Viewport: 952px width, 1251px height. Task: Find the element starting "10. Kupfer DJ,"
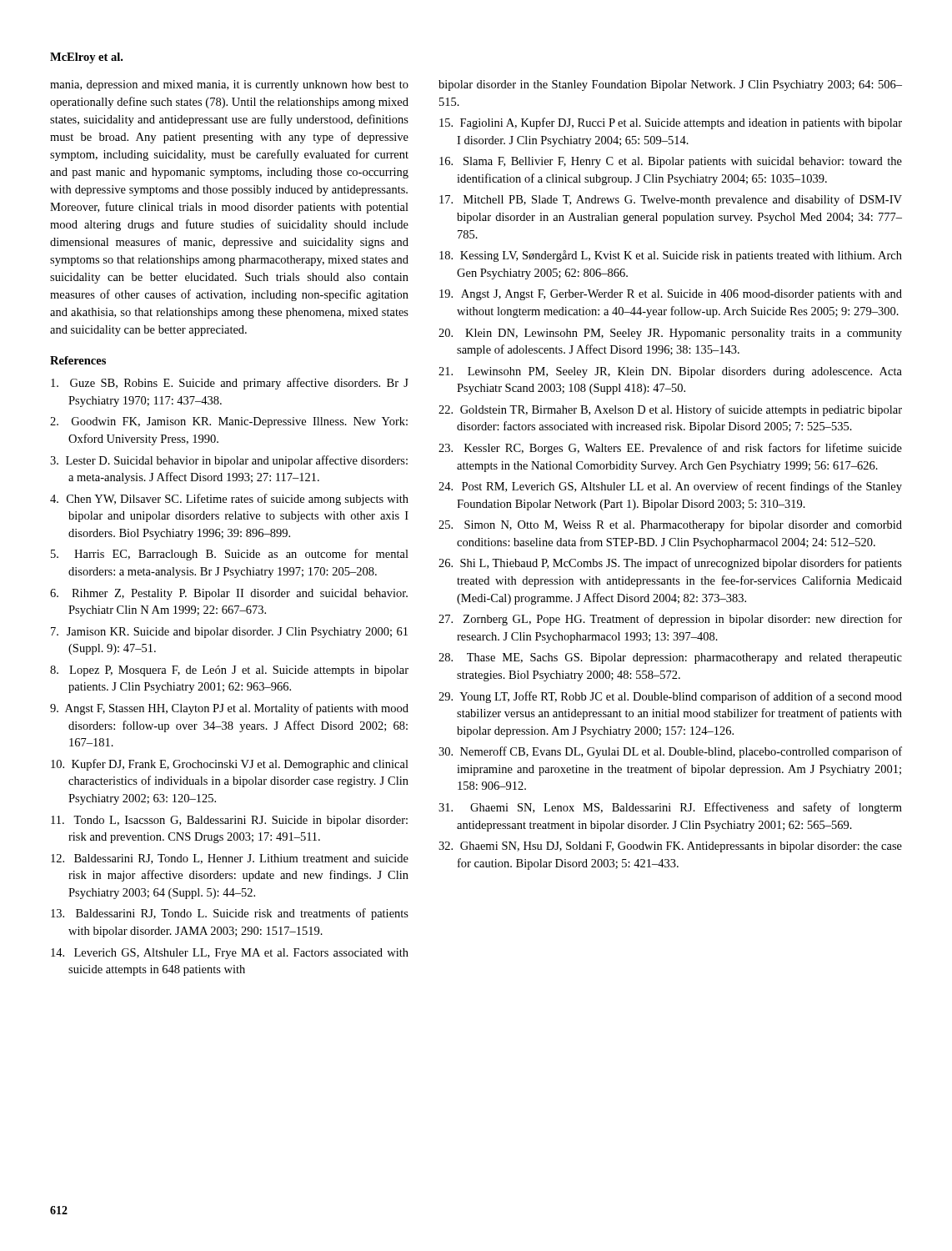pos(229,781)
